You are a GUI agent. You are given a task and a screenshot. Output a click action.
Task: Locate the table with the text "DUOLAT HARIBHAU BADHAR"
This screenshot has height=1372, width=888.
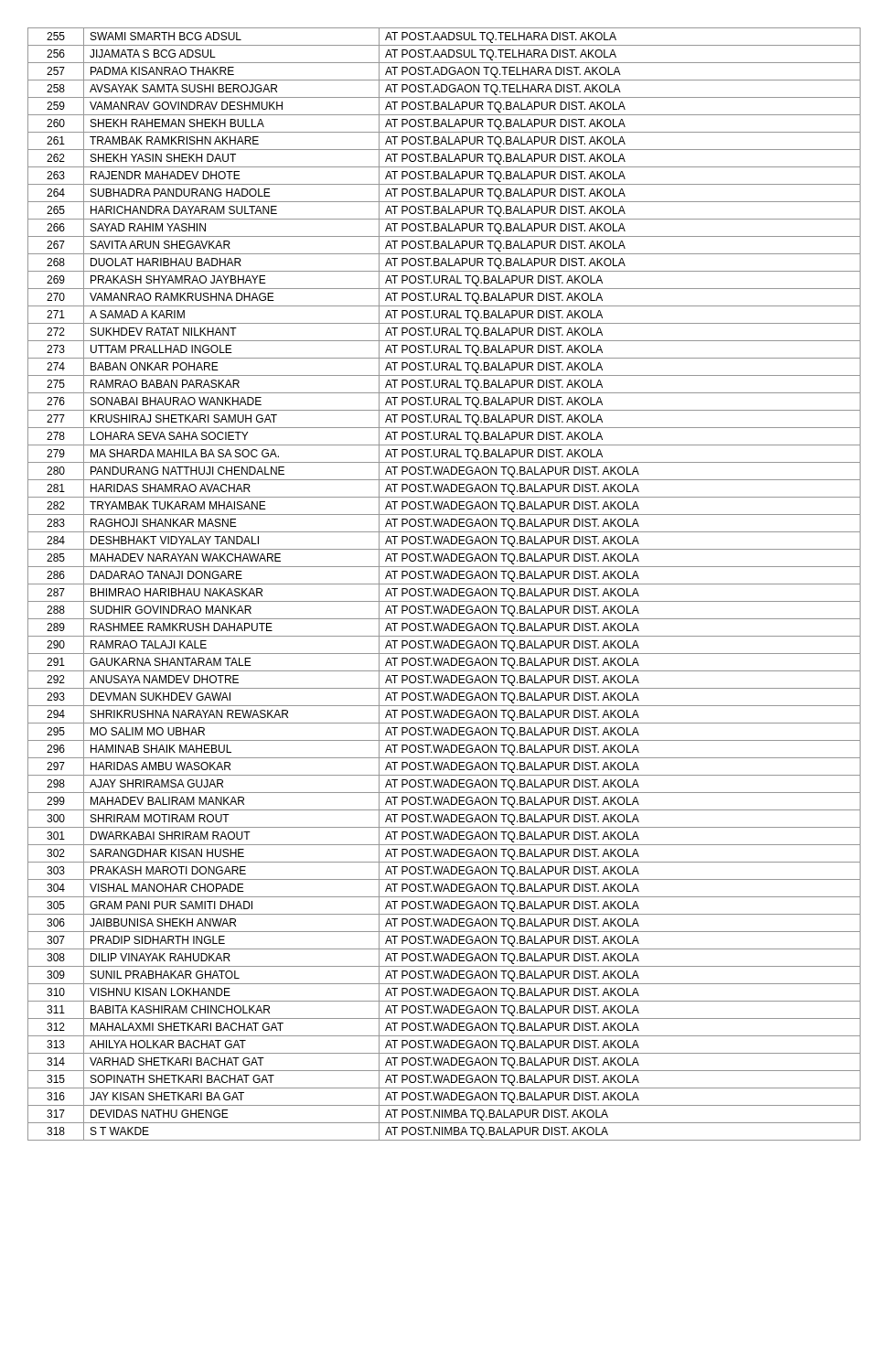pos(444,584)
